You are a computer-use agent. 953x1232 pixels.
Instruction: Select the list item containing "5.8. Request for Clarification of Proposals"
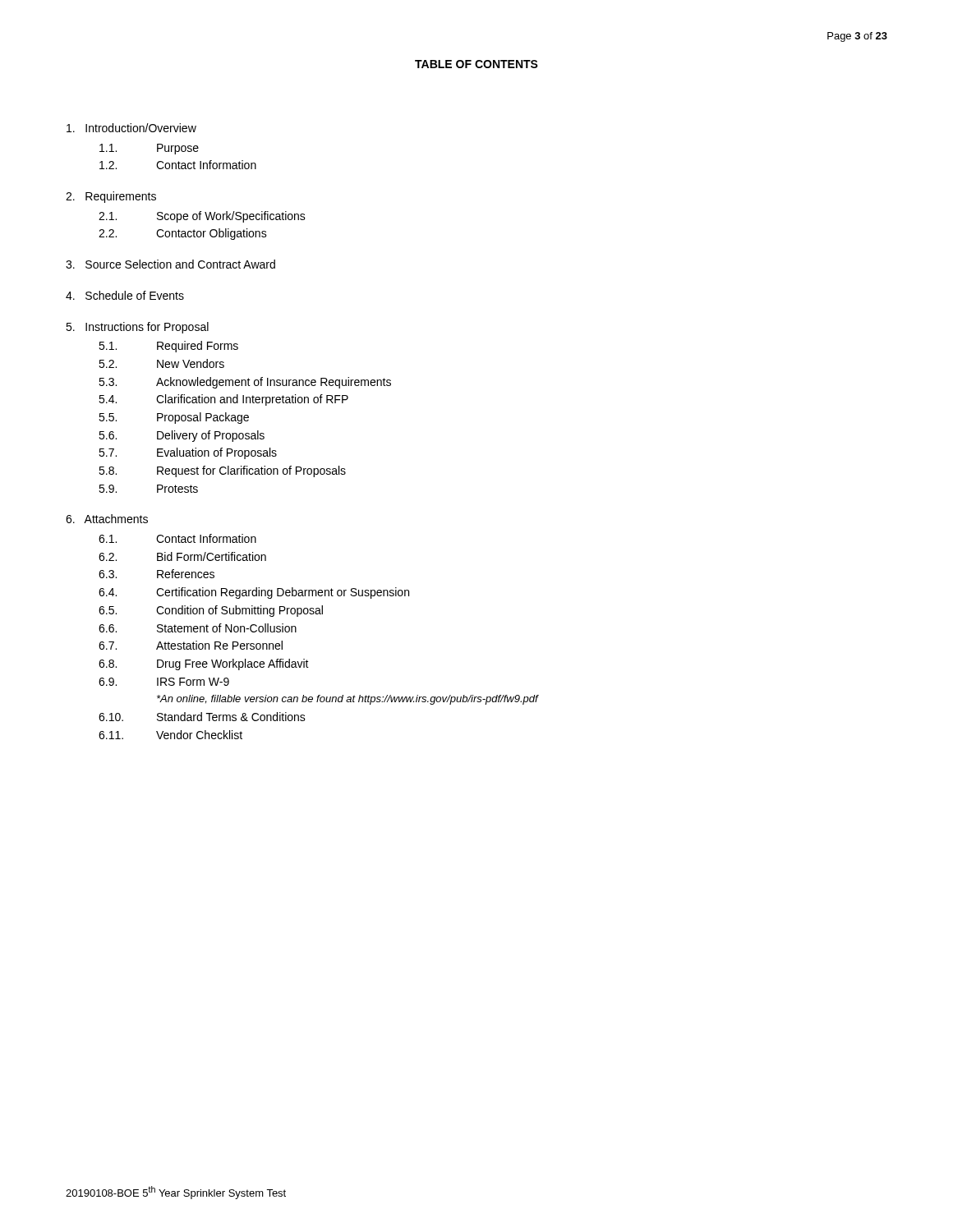pyautogui.click(x=222, y=471)
